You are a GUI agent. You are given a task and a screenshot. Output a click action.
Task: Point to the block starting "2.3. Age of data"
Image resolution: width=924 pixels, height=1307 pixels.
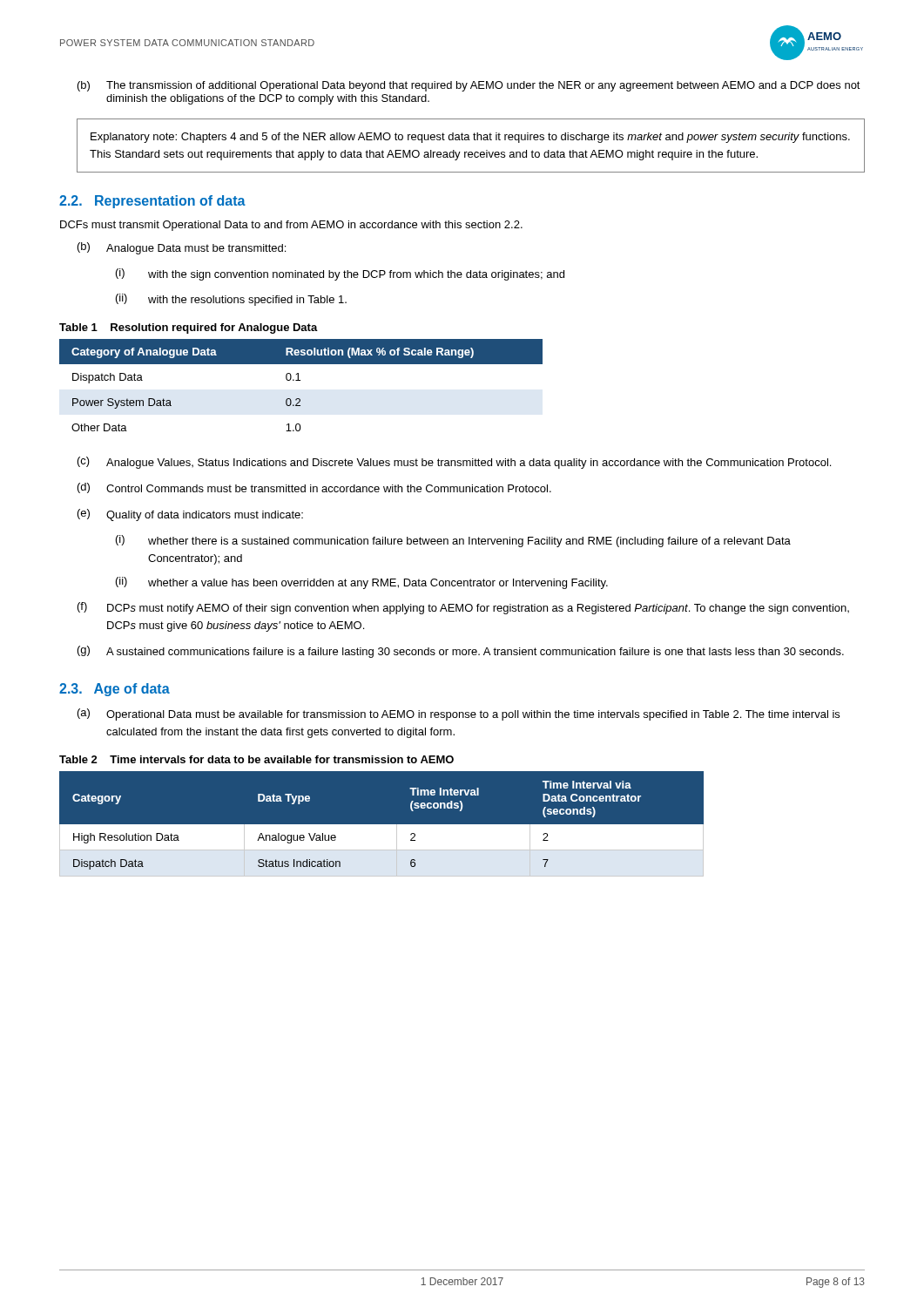114,689
